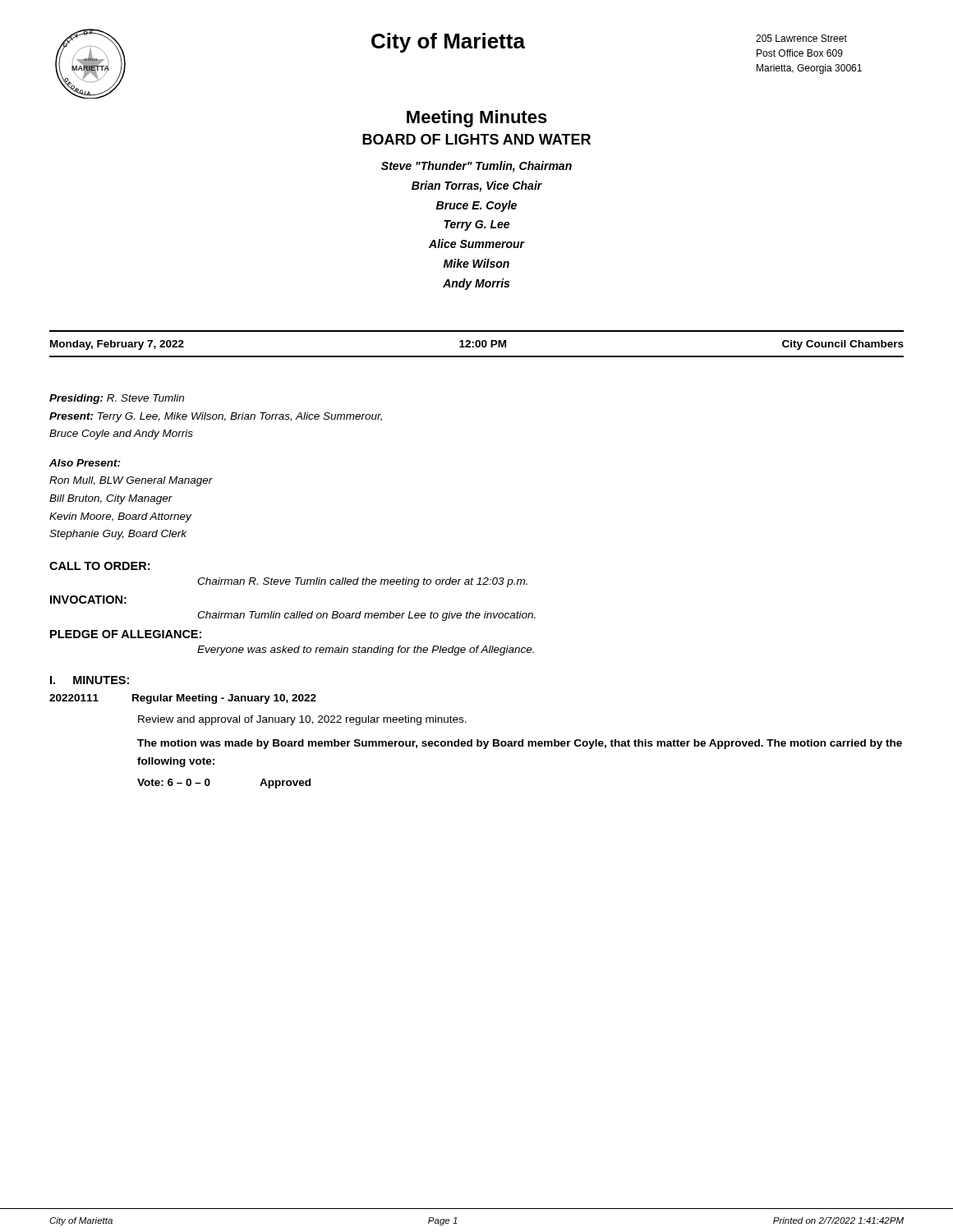This screenshot has width=953, height=1232.
Task: Select the element starting "Vote: 6 –"
Action: coord(171,783)
